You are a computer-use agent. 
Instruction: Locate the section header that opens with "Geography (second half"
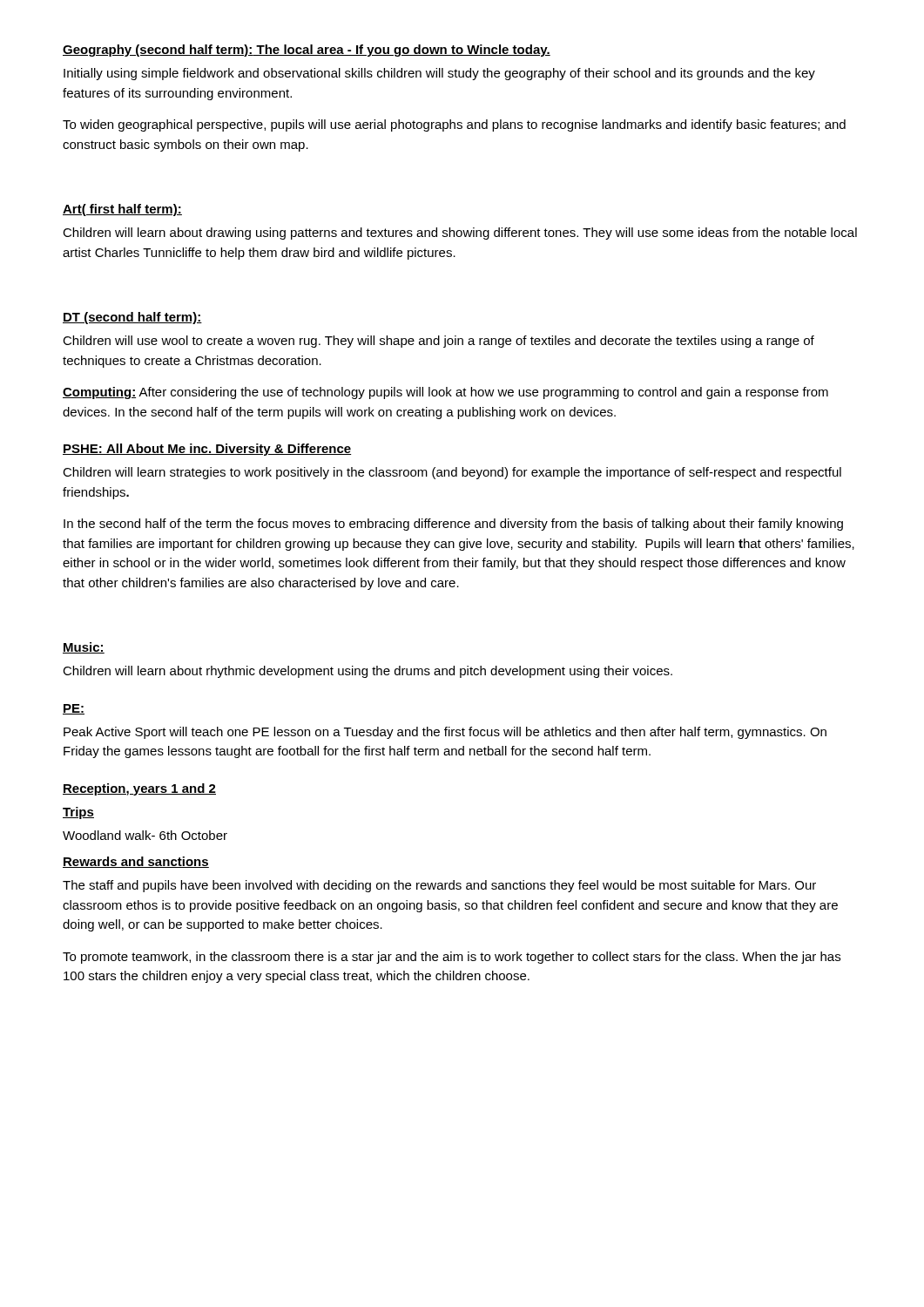(158, 49)
